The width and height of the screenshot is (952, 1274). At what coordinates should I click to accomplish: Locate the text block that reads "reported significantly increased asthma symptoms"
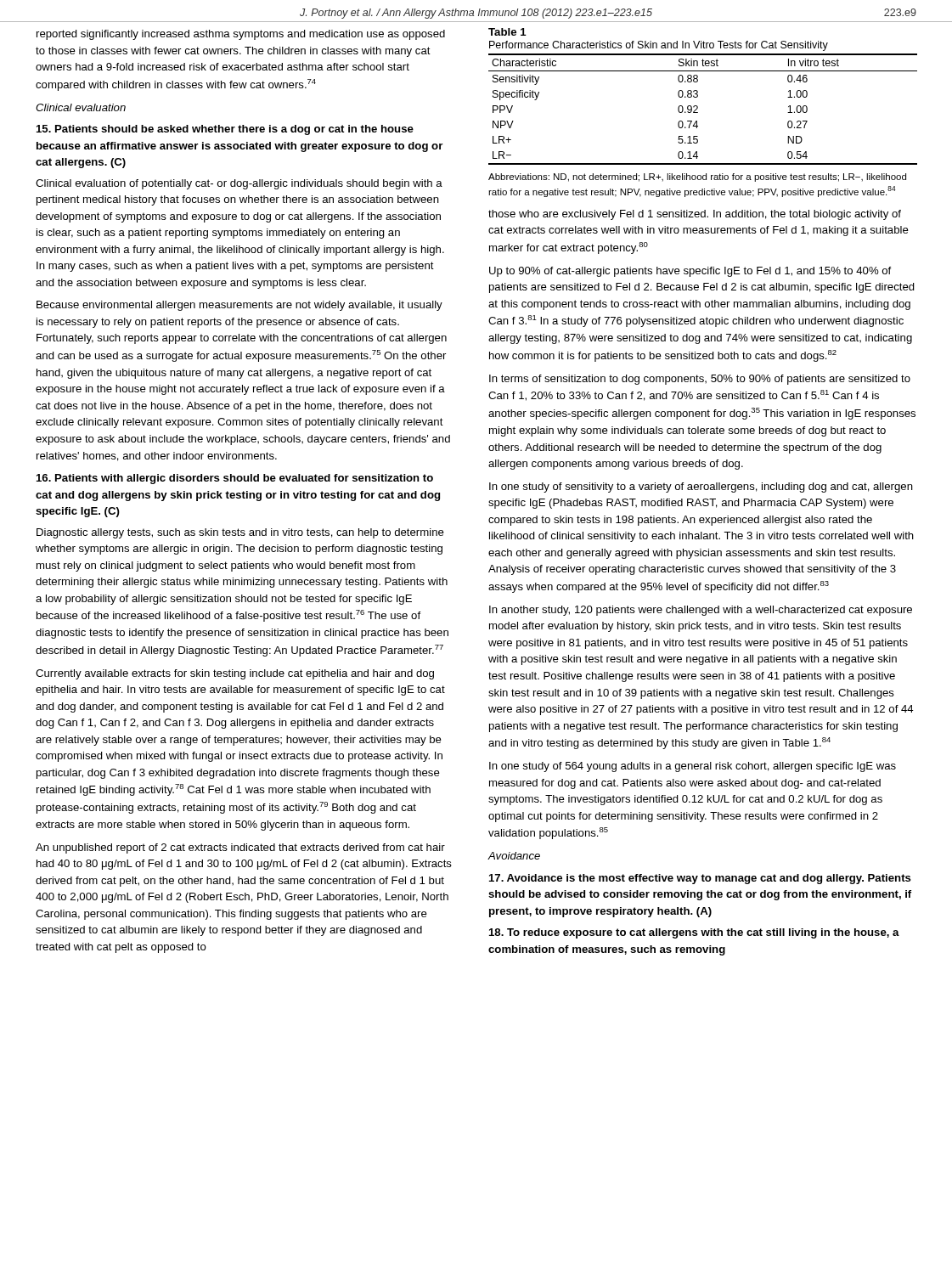[244, 59]
